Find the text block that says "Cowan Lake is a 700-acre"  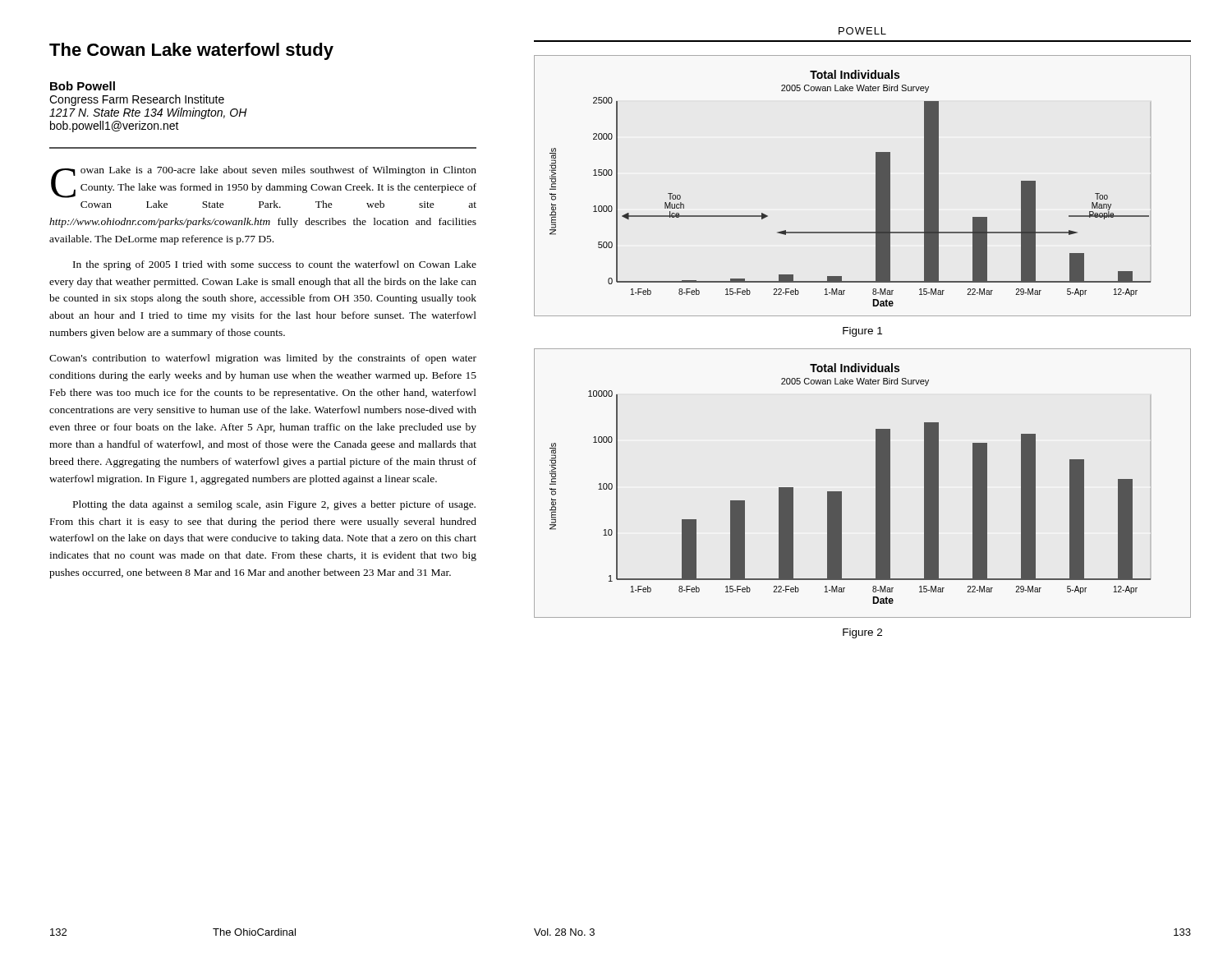coord(263,372)
